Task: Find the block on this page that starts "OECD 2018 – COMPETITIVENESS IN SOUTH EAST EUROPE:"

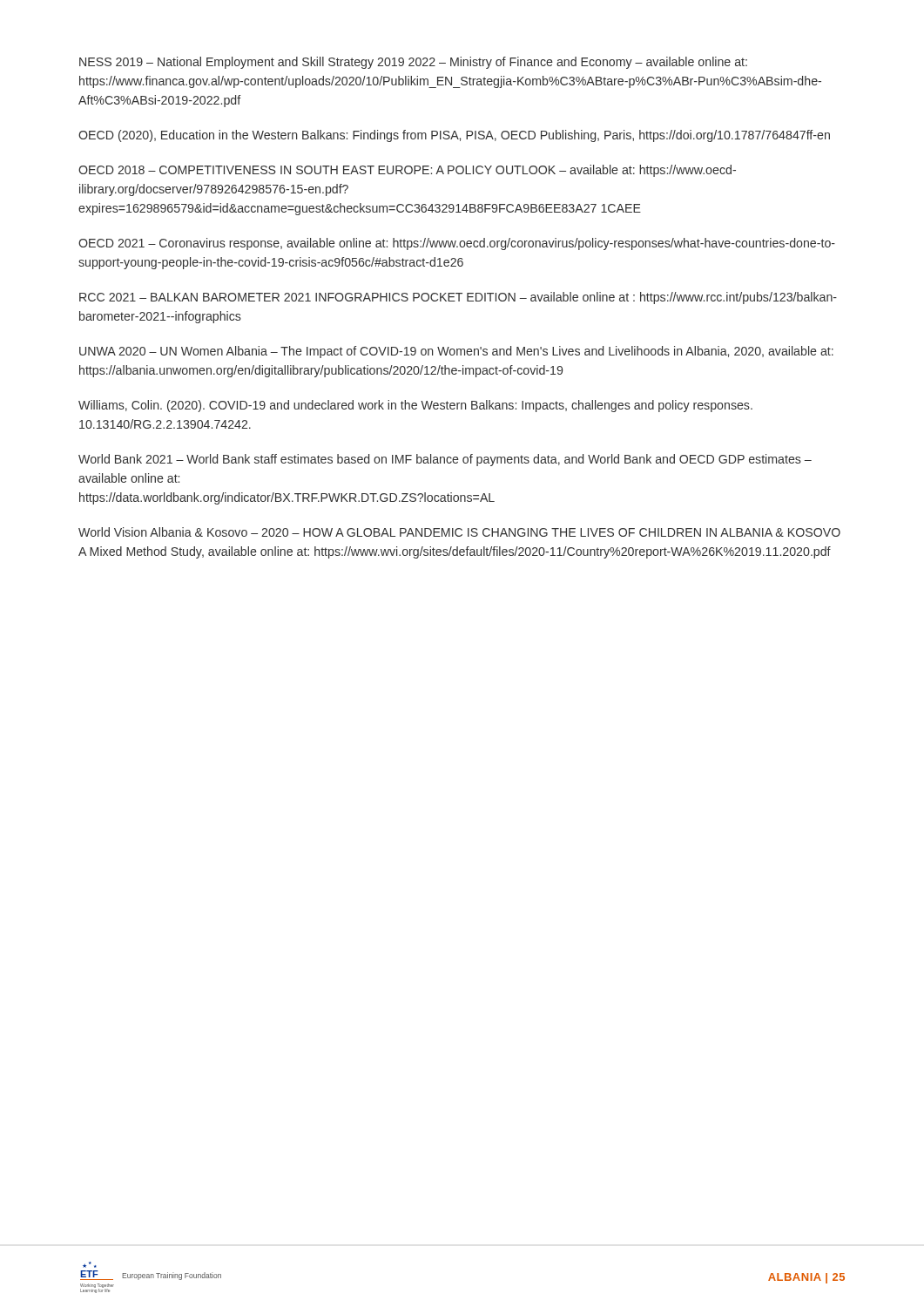Action: (x=407, y=171)
